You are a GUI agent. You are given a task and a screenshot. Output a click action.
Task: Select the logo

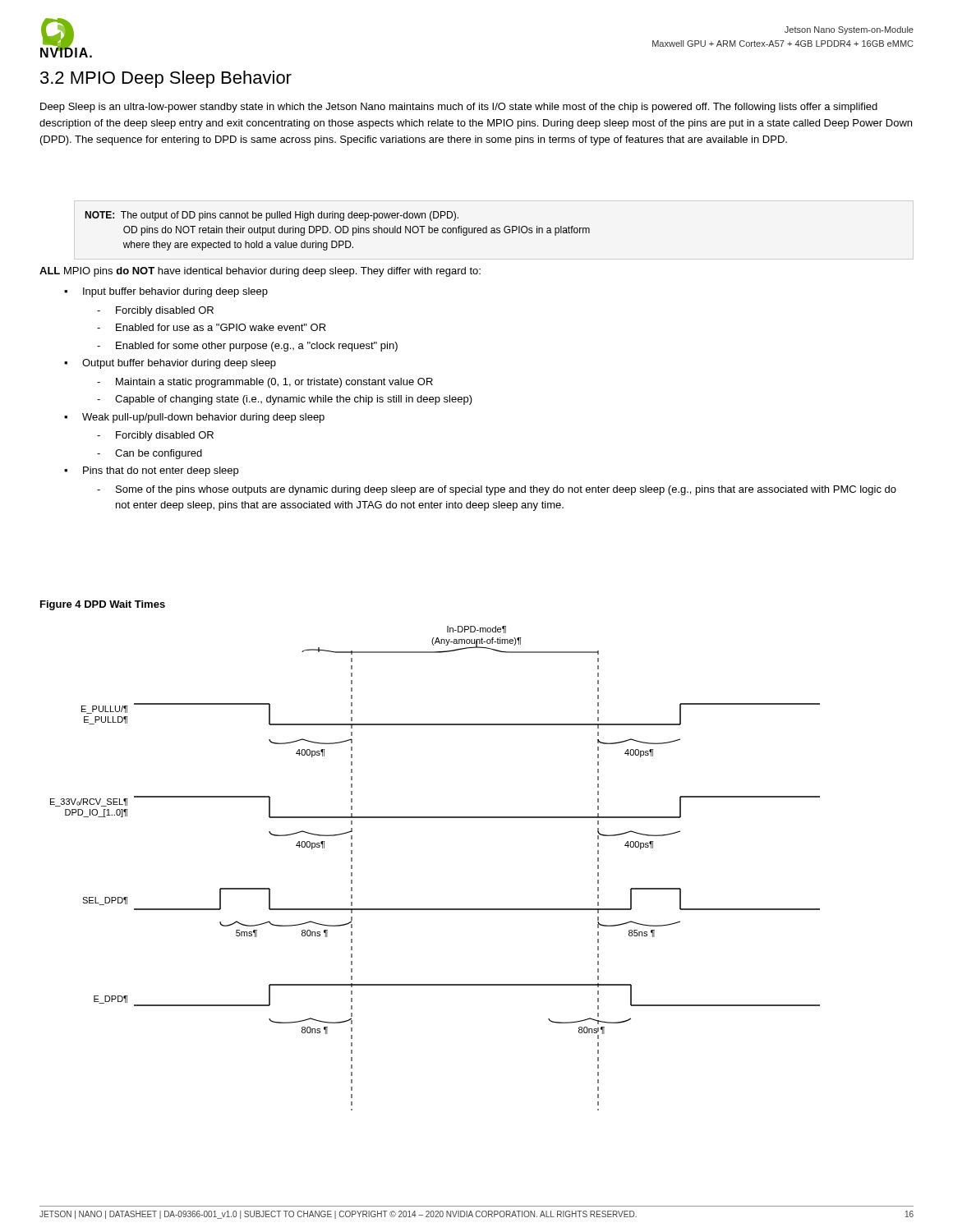tap(76, 38)
